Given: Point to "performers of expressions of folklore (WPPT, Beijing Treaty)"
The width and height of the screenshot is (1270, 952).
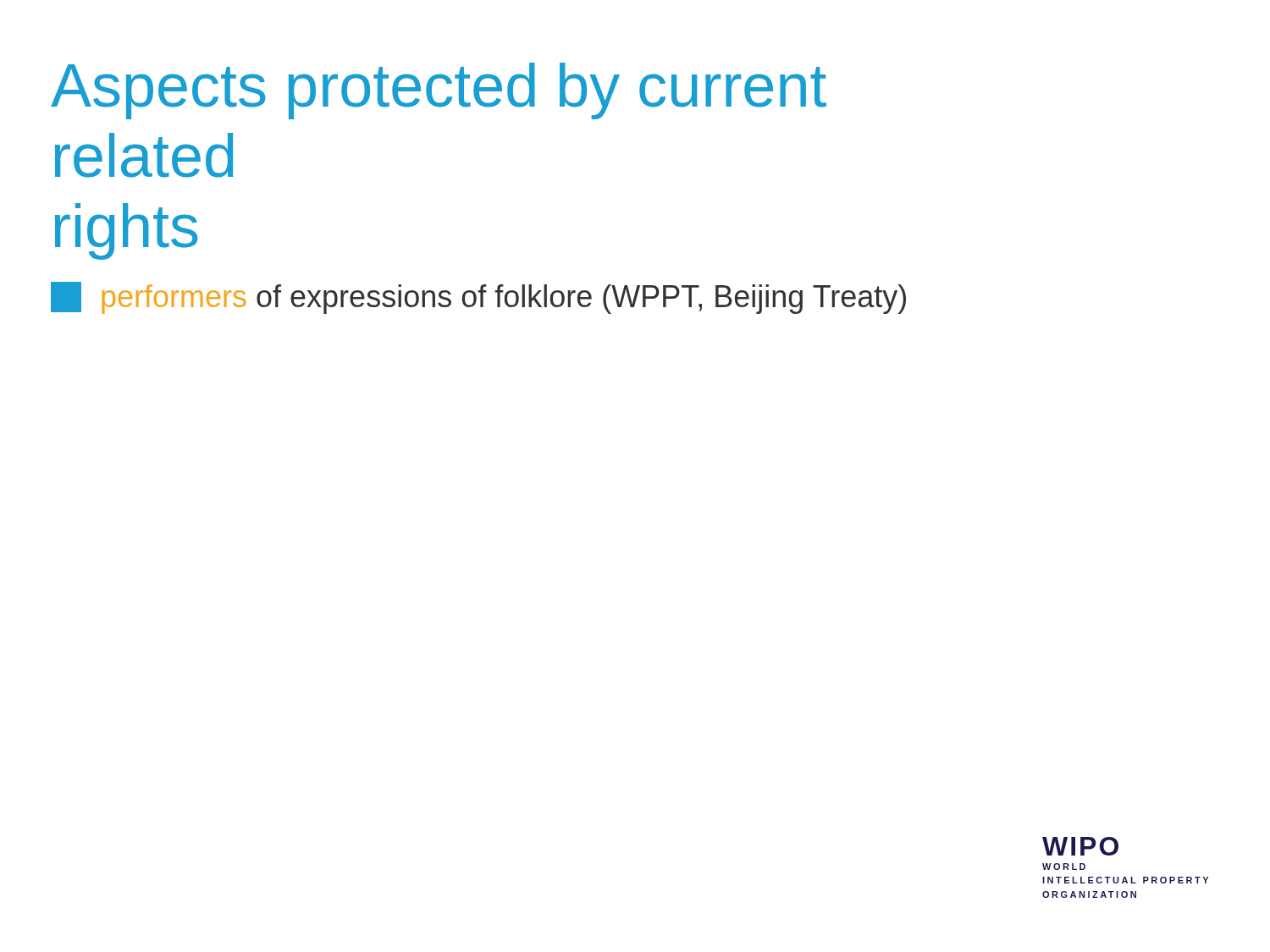Looking at the screenshot, I should (479, 297).
